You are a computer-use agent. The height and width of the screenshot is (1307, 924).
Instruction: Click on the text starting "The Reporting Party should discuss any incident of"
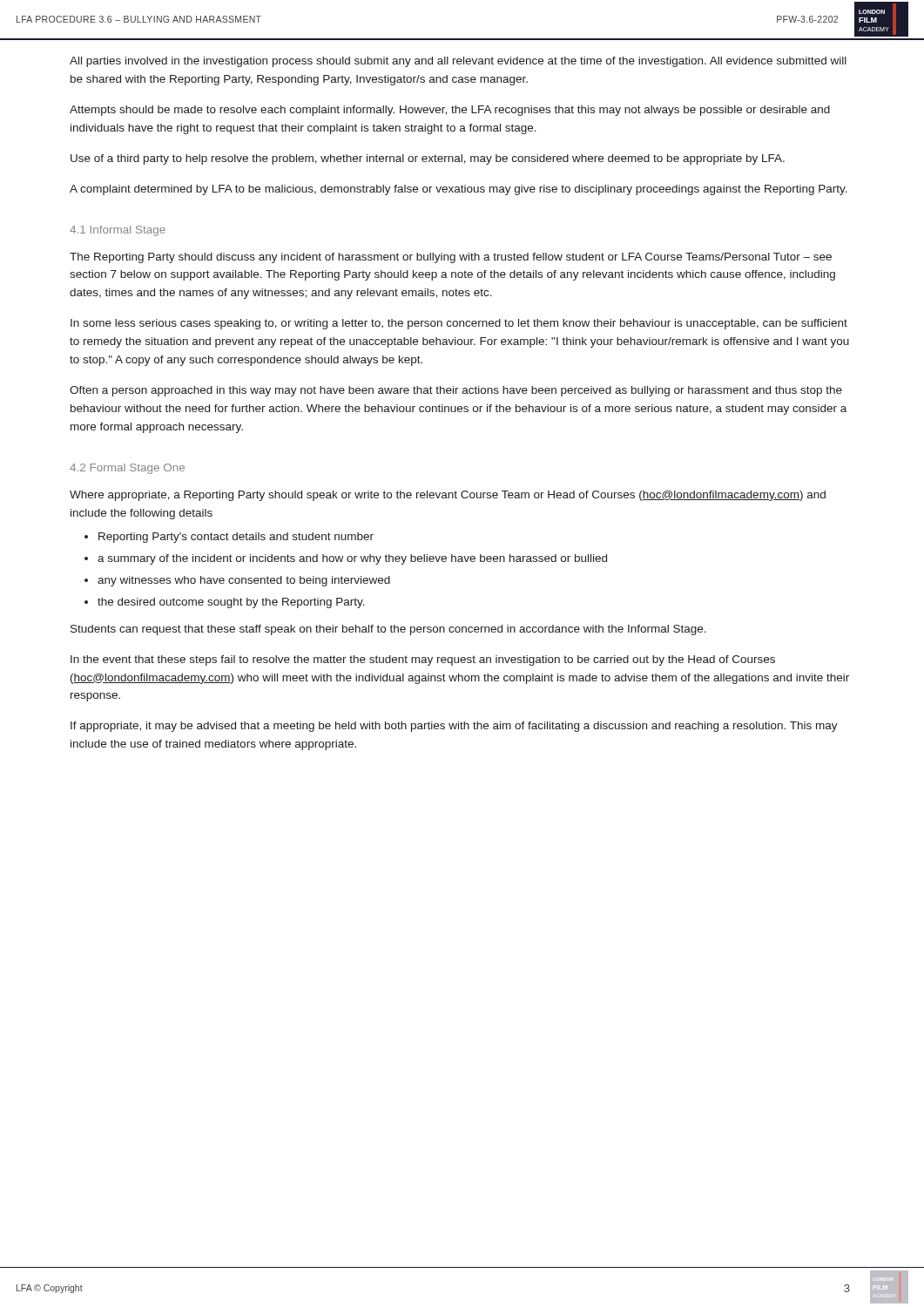pos(453,274)
